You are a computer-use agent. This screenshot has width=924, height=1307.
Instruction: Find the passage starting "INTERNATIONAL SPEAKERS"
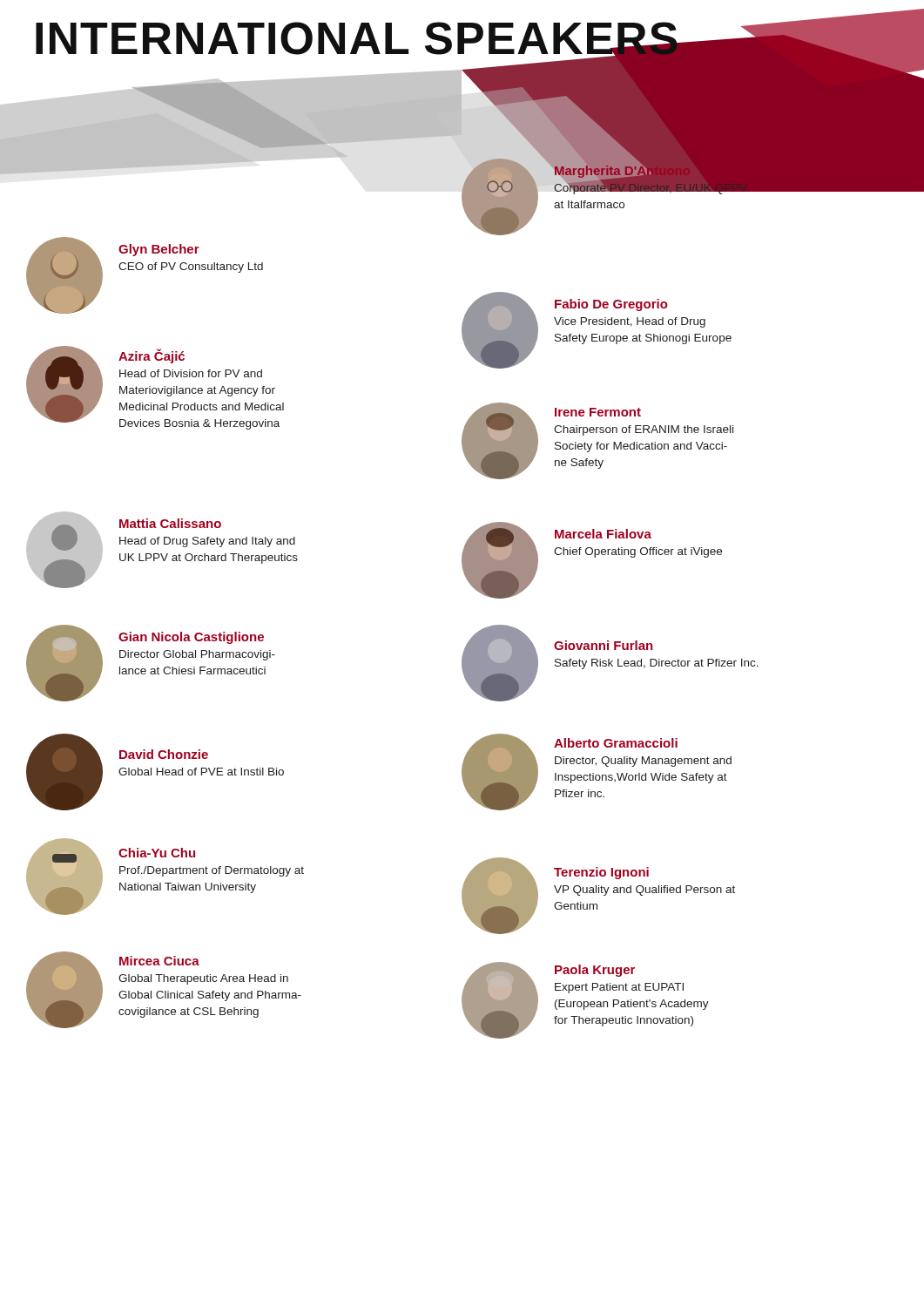(356, 38)
